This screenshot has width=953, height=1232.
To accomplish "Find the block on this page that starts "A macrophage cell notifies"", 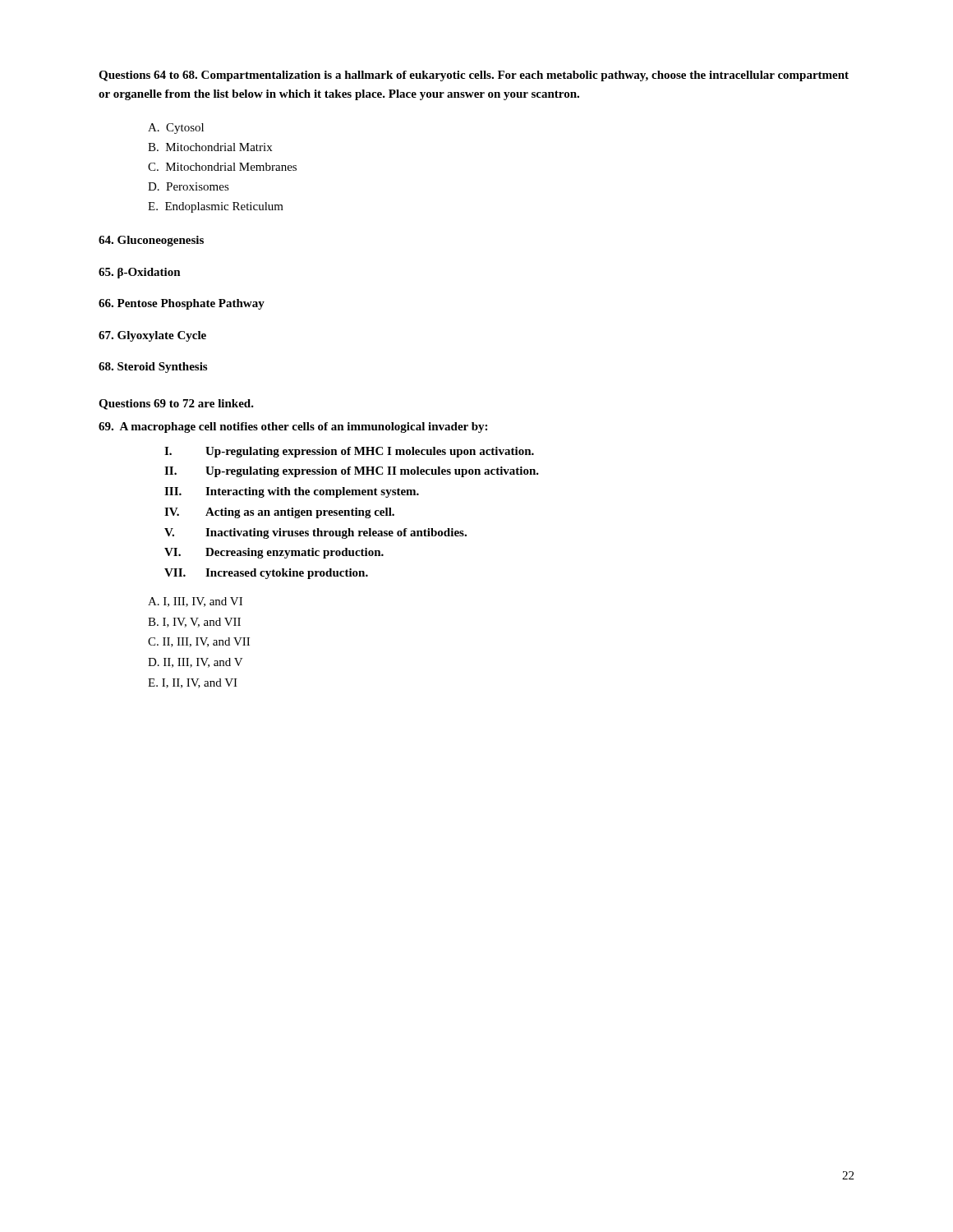I will click(294, 426).
